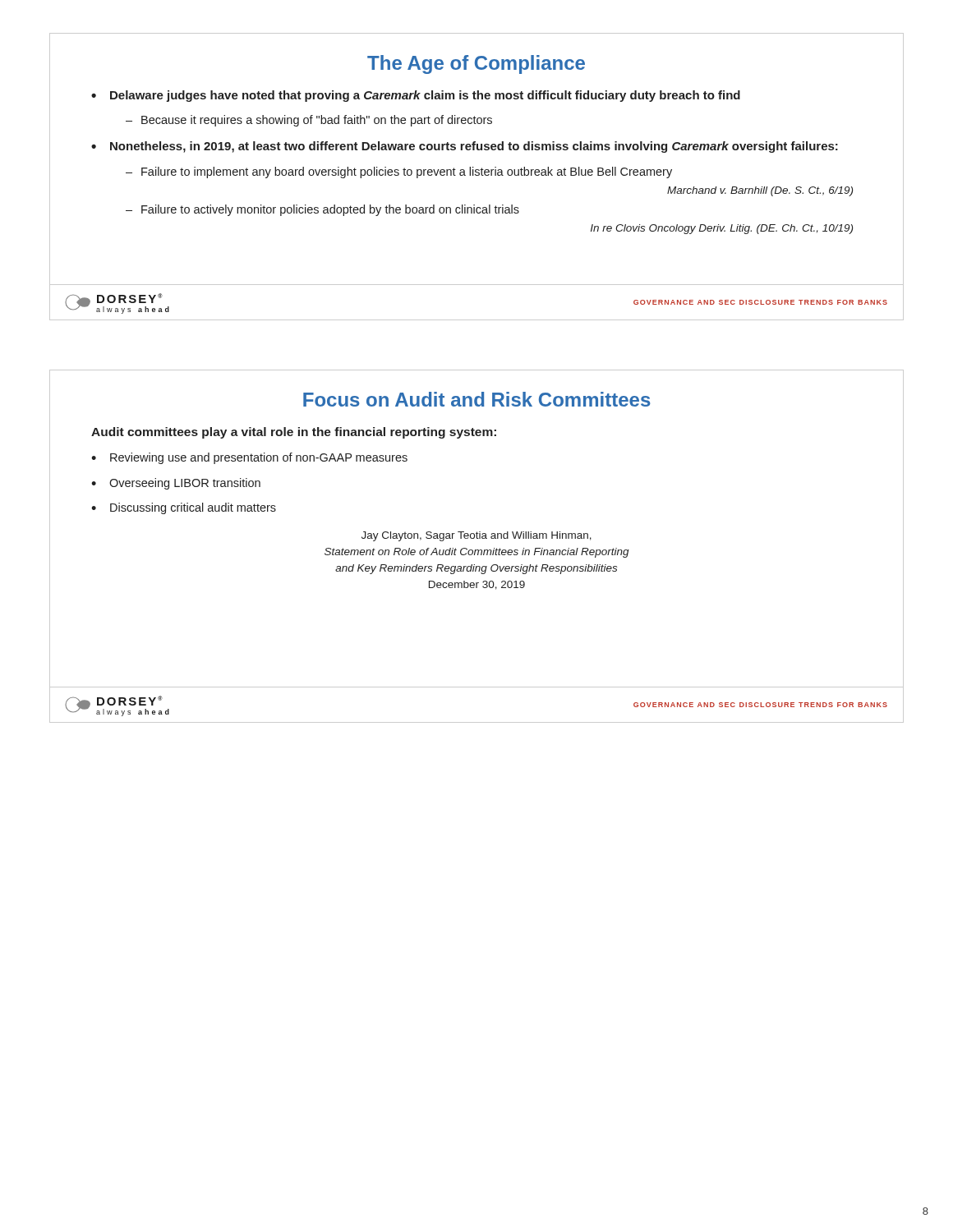Point to the passage starting "• Nonetheless, in 2019, at least"
This screenshot has height=1232, width=953.
[x=476, y=147]
